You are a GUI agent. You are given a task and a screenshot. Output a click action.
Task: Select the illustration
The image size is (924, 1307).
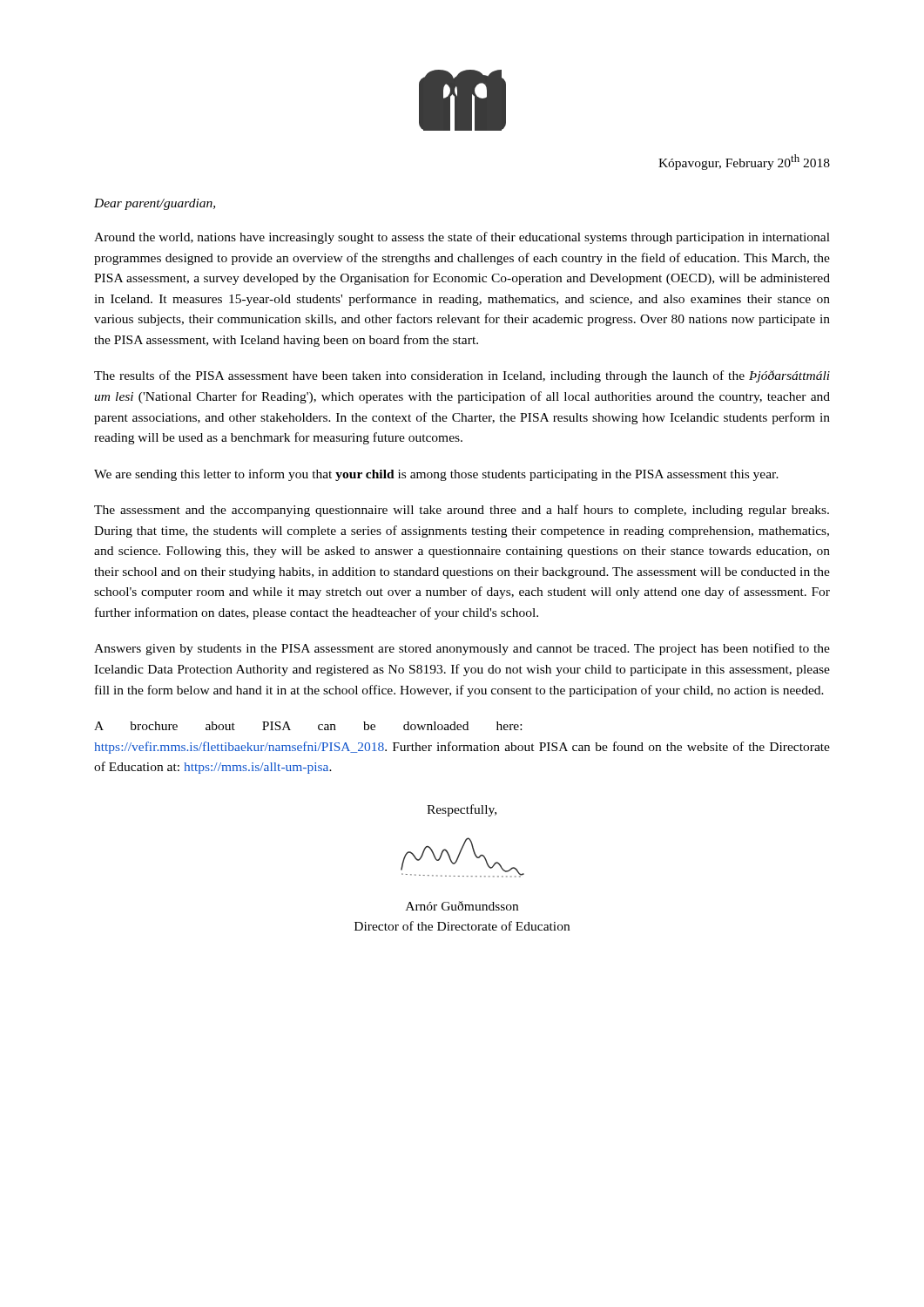(x=462, y=858)
